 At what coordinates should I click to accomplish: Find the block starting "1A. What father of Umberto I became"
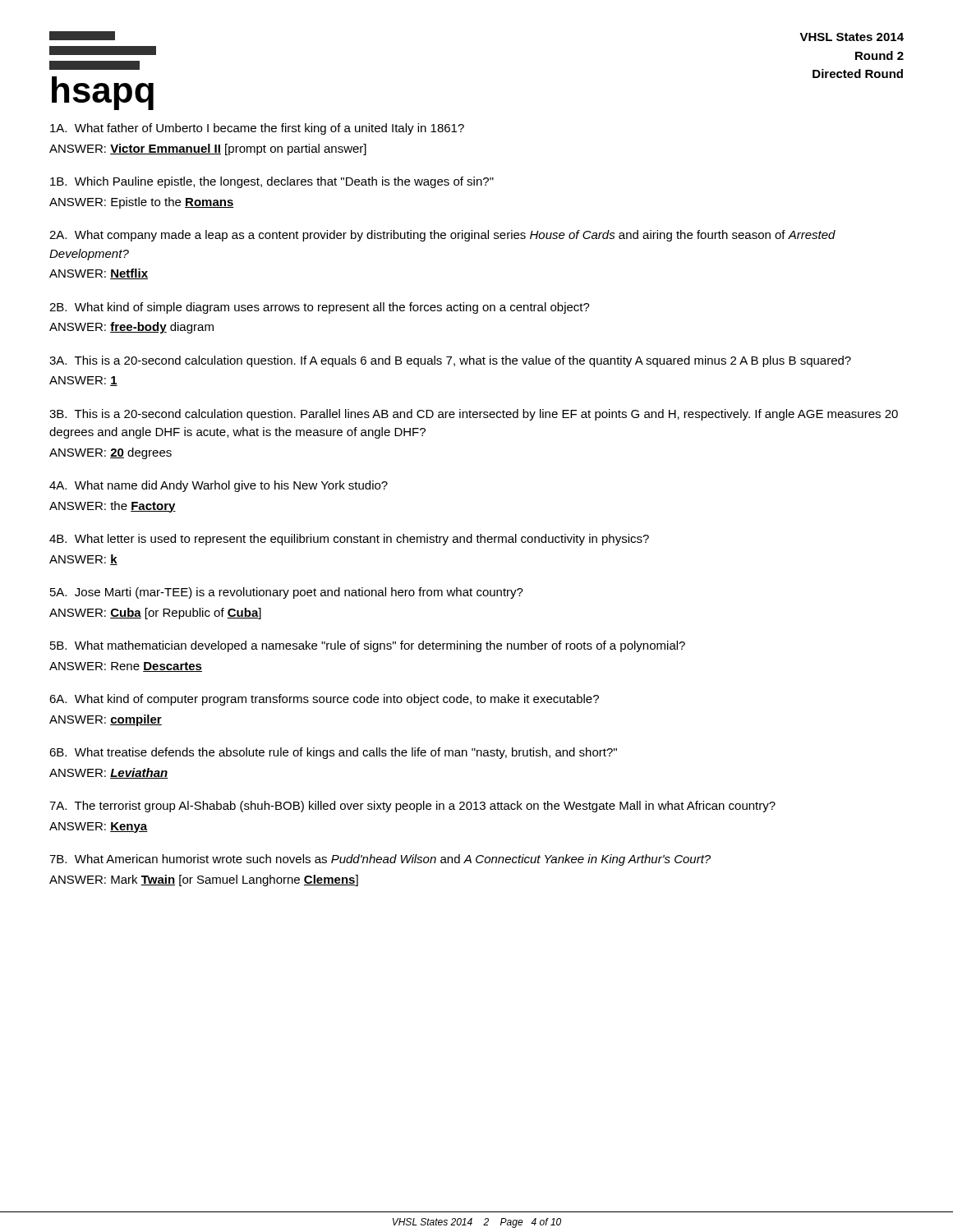[x=257, y=129]
